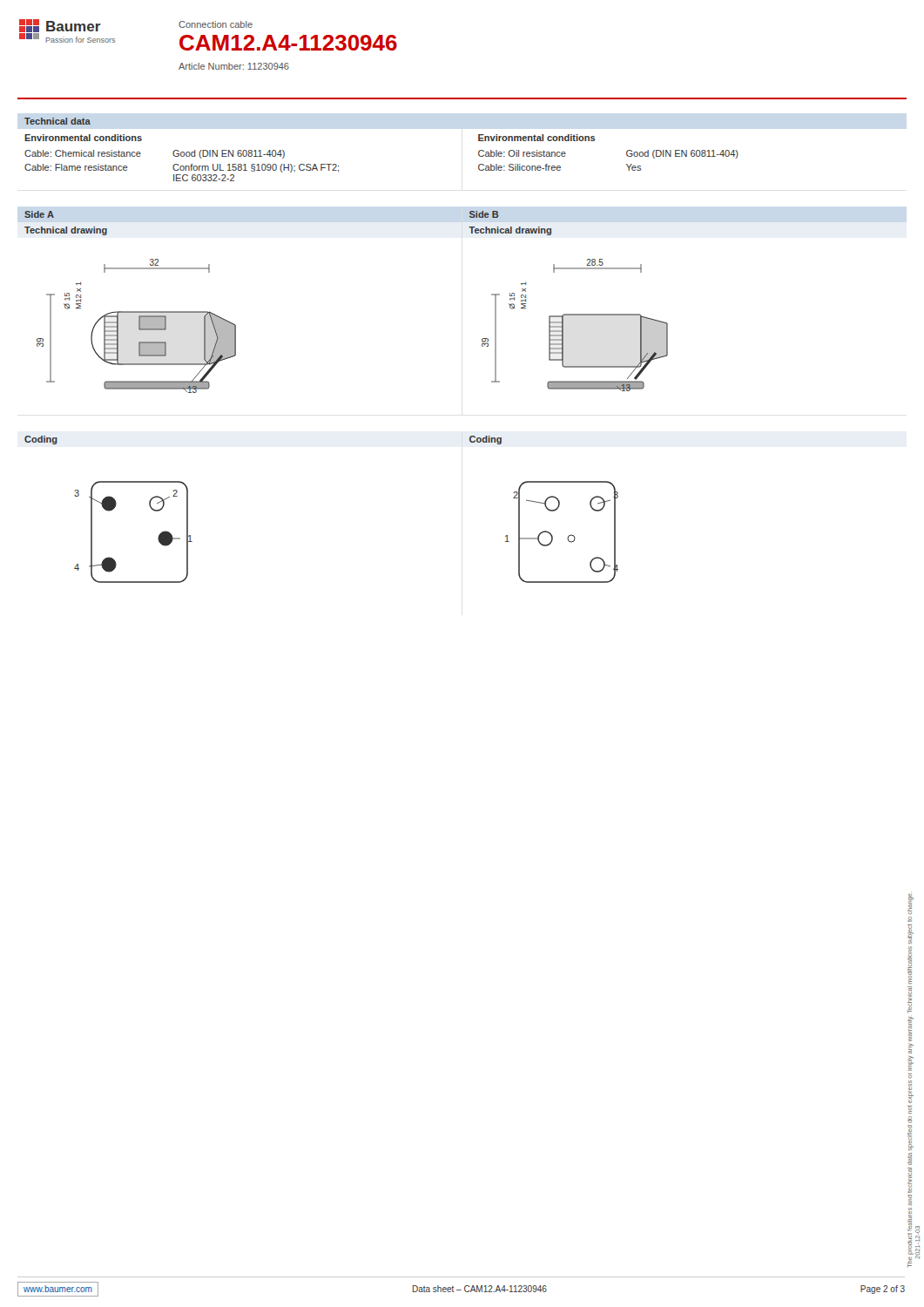This screenshot has width=924, height=1307.
Task: Click on the element starting "Cable: Silicone-free Yes"
Action: coord(560,167)
